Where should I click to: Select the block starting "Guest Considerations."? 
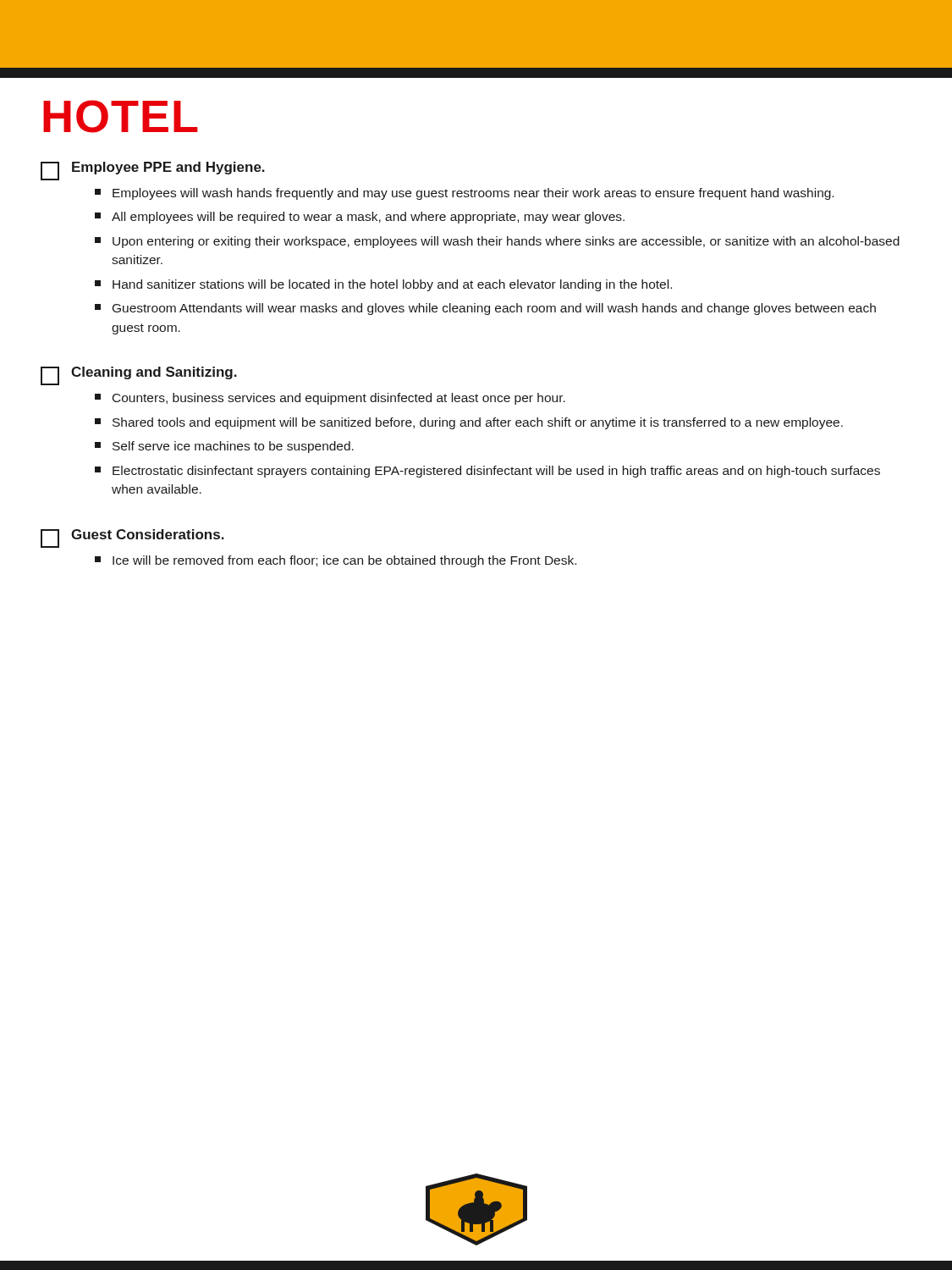point(148,534)
